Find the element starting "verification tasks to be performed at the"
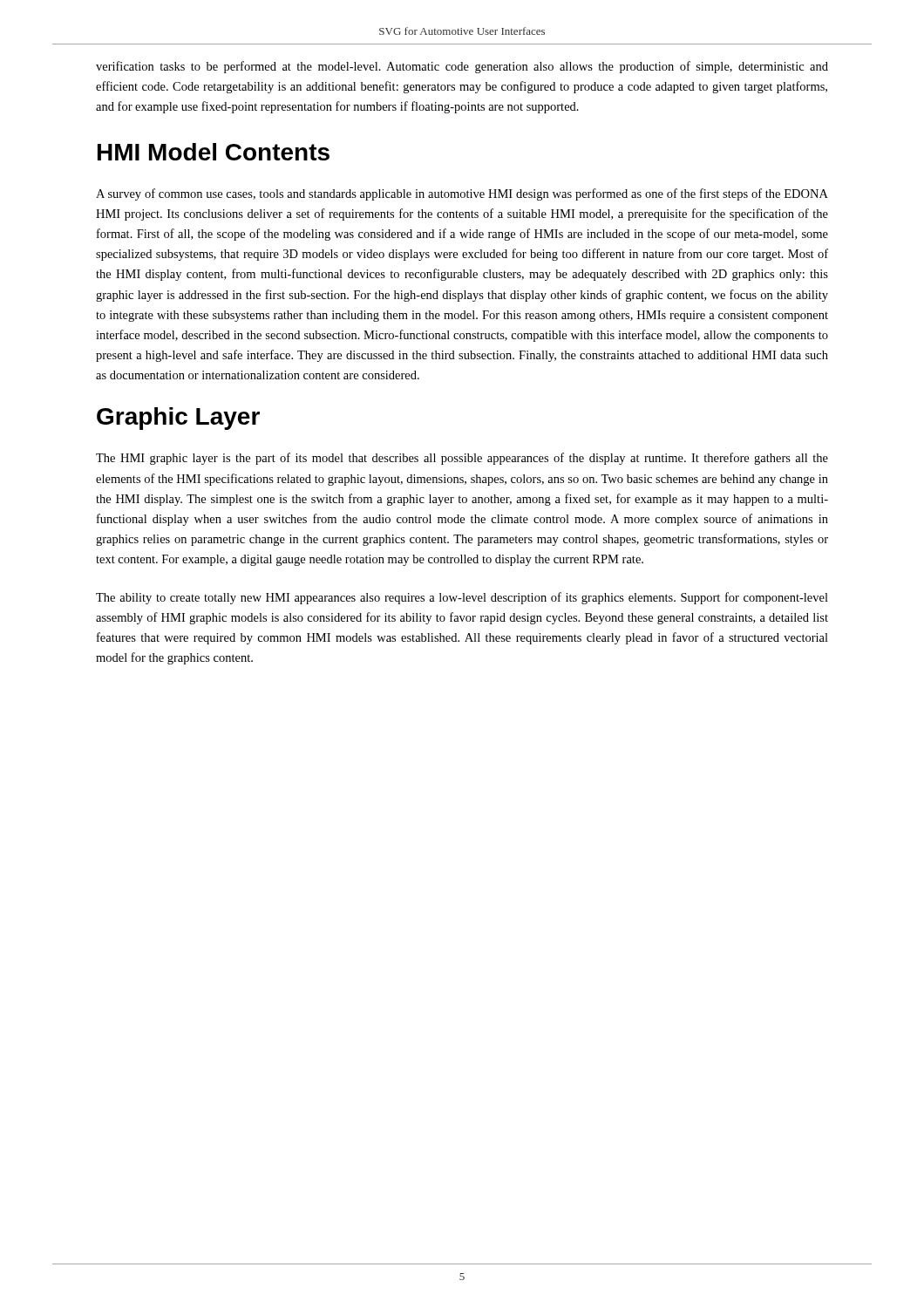The height and width of the screenshot is (1308, 924). (462, 86)
